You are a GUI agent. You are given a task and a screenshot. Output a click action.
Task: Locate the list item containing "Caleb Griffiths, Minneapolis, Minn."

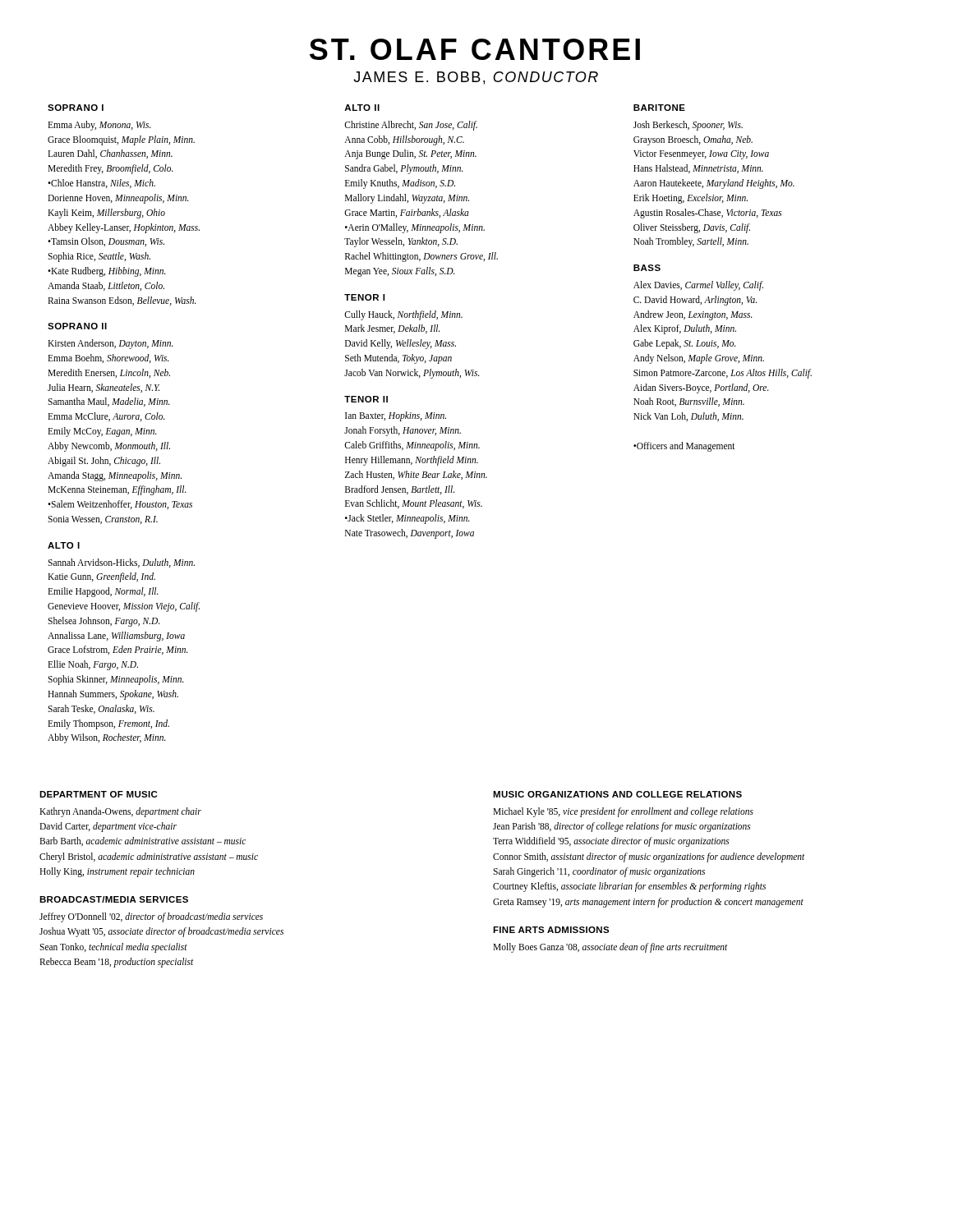(412, 445)
